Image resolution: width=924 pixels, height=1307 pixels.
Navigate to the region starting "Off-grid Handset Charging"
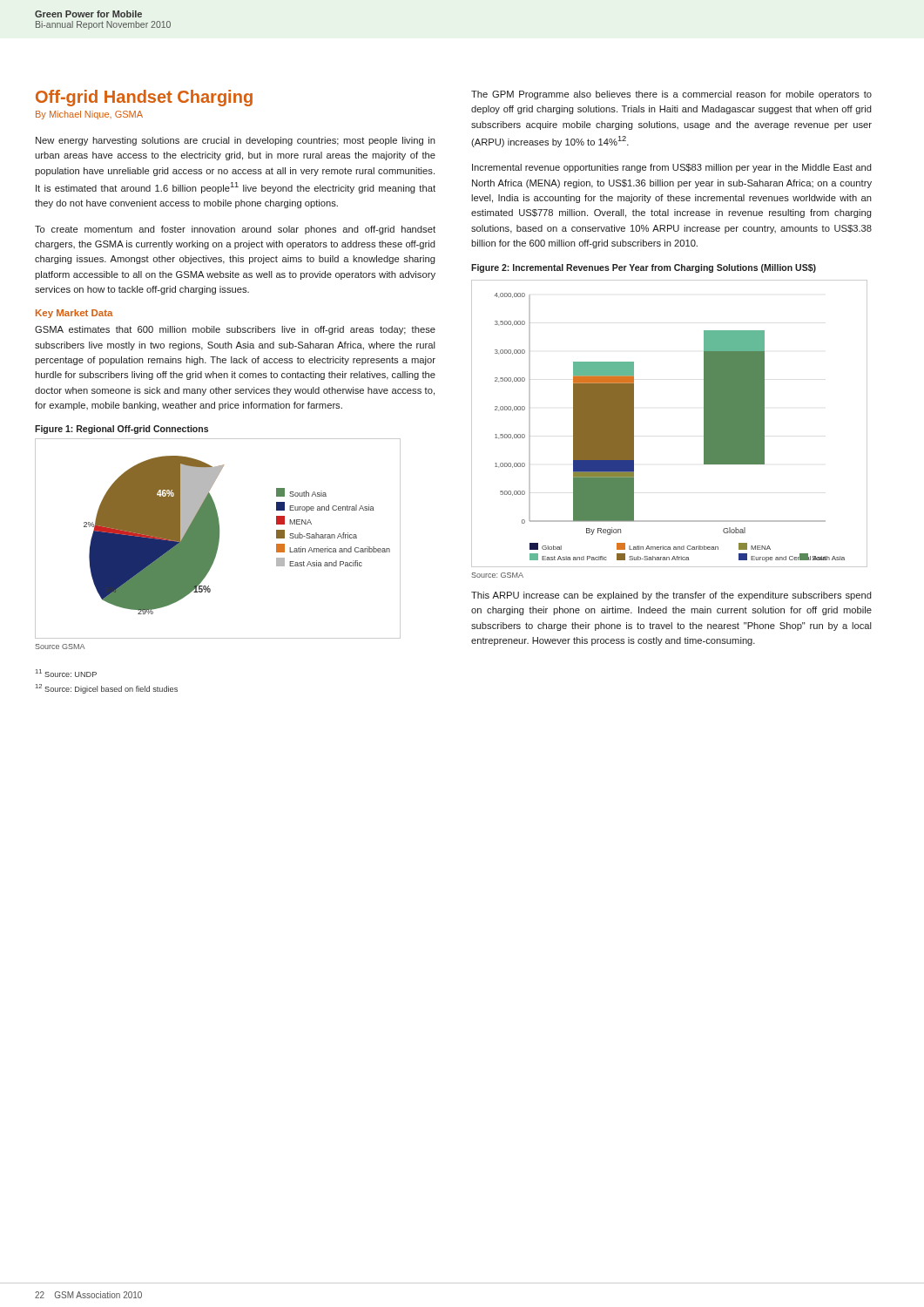[x=144, y=97]
